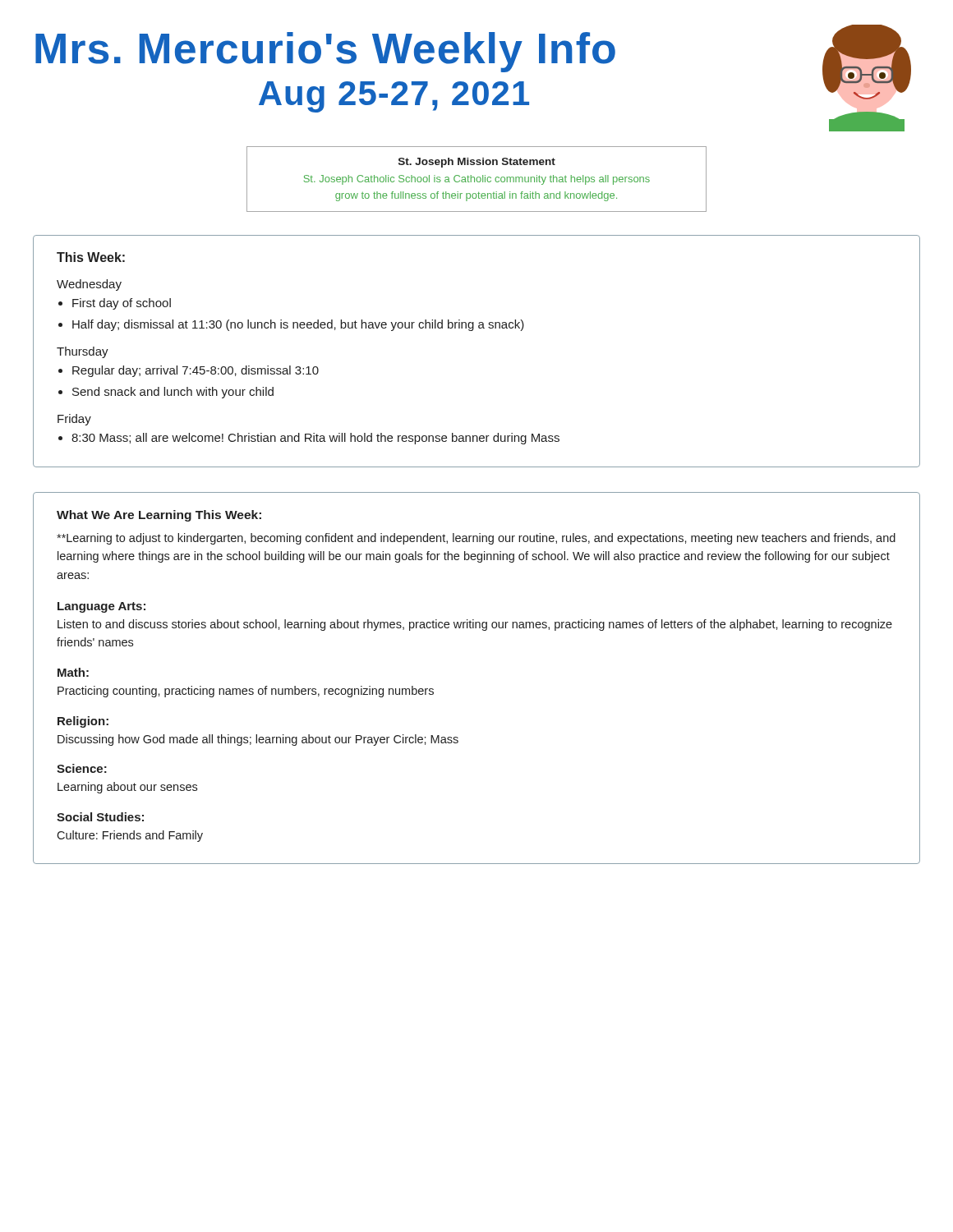
Task: Select the block starting "First day of school"
Action: [x=121, y=303]
